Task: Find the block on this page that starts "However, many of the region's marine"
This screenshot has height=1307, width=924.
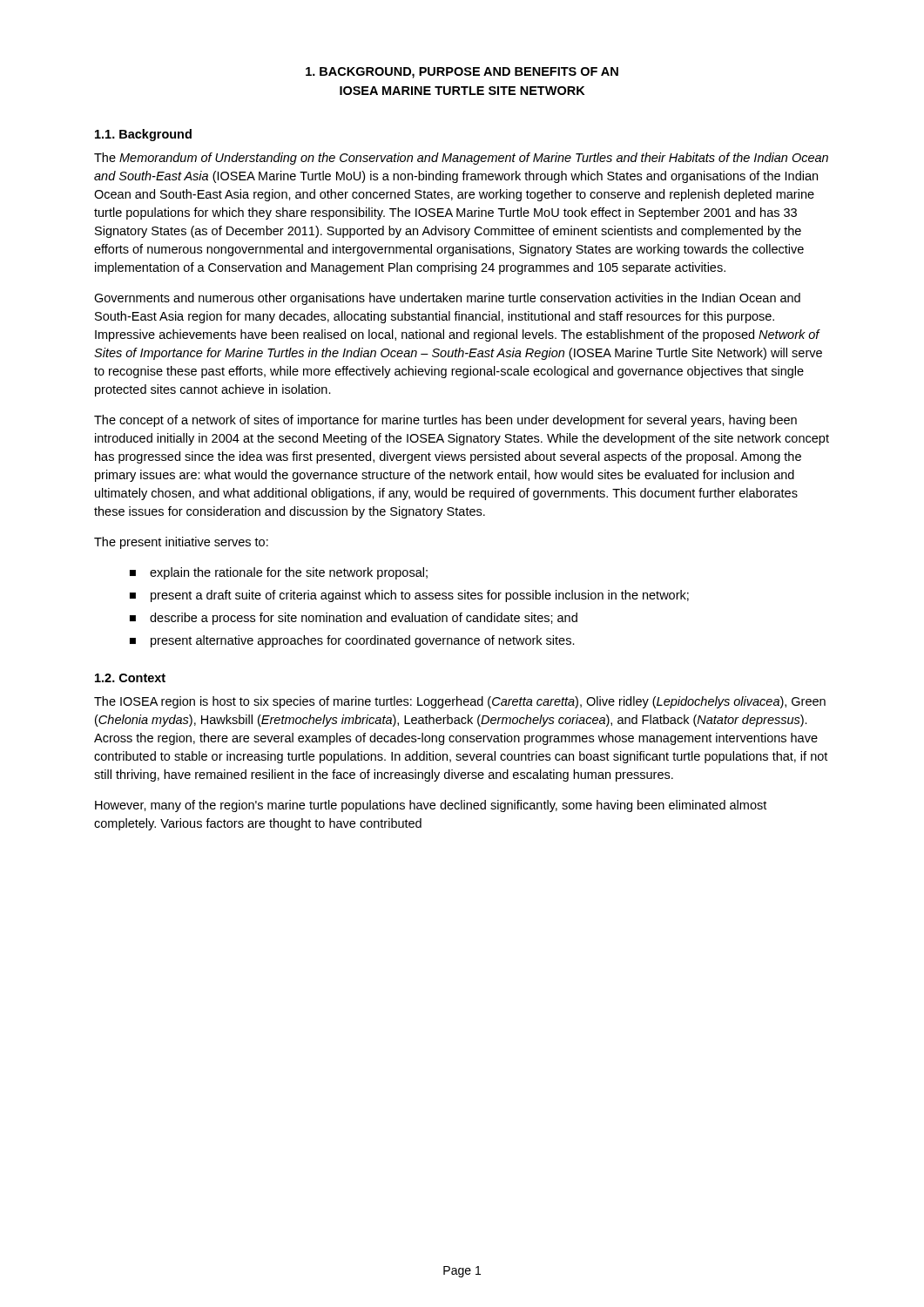Action: coord(430,814)
